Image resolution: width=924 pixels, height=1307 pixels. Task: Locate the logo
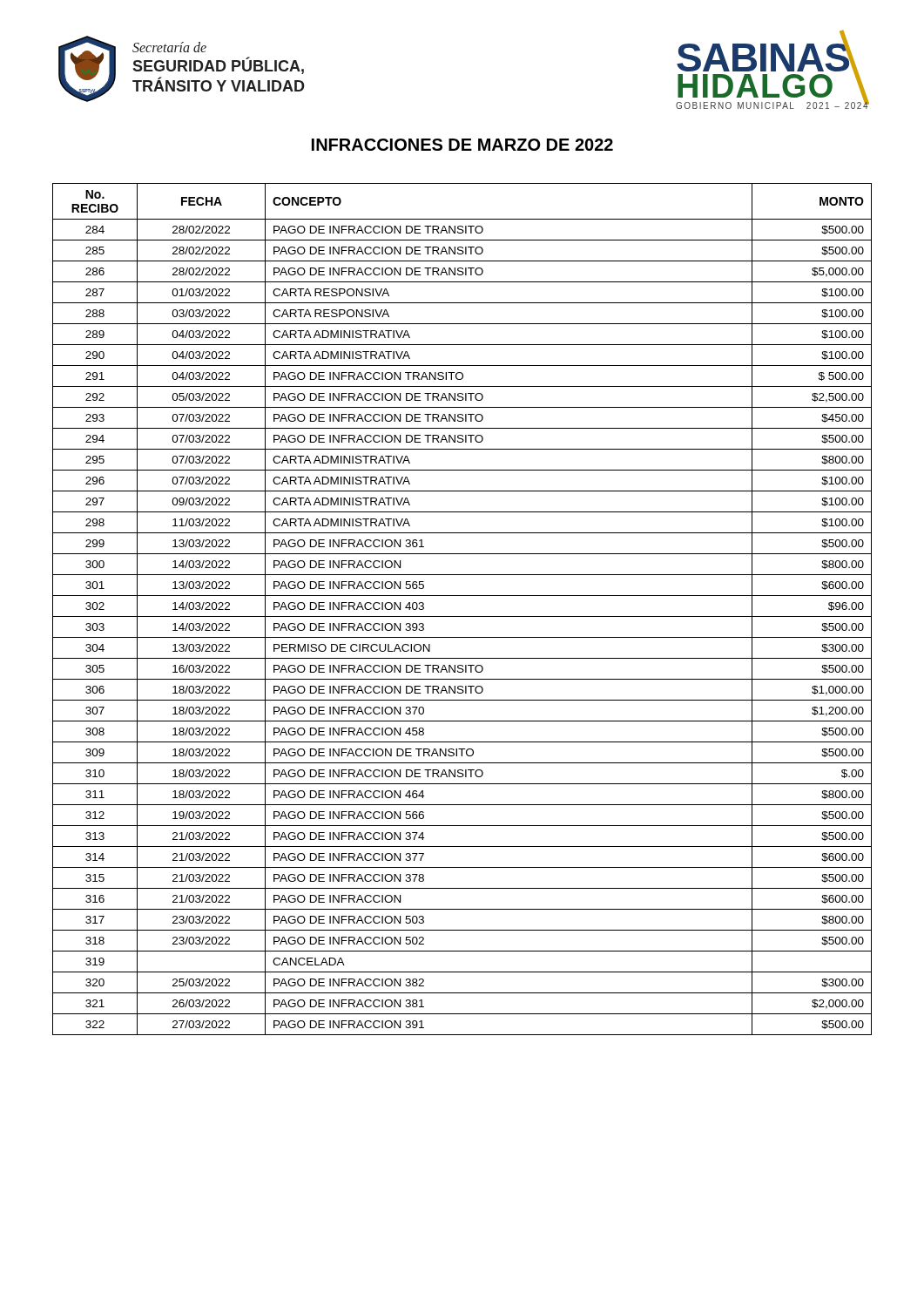click(462, 63)
